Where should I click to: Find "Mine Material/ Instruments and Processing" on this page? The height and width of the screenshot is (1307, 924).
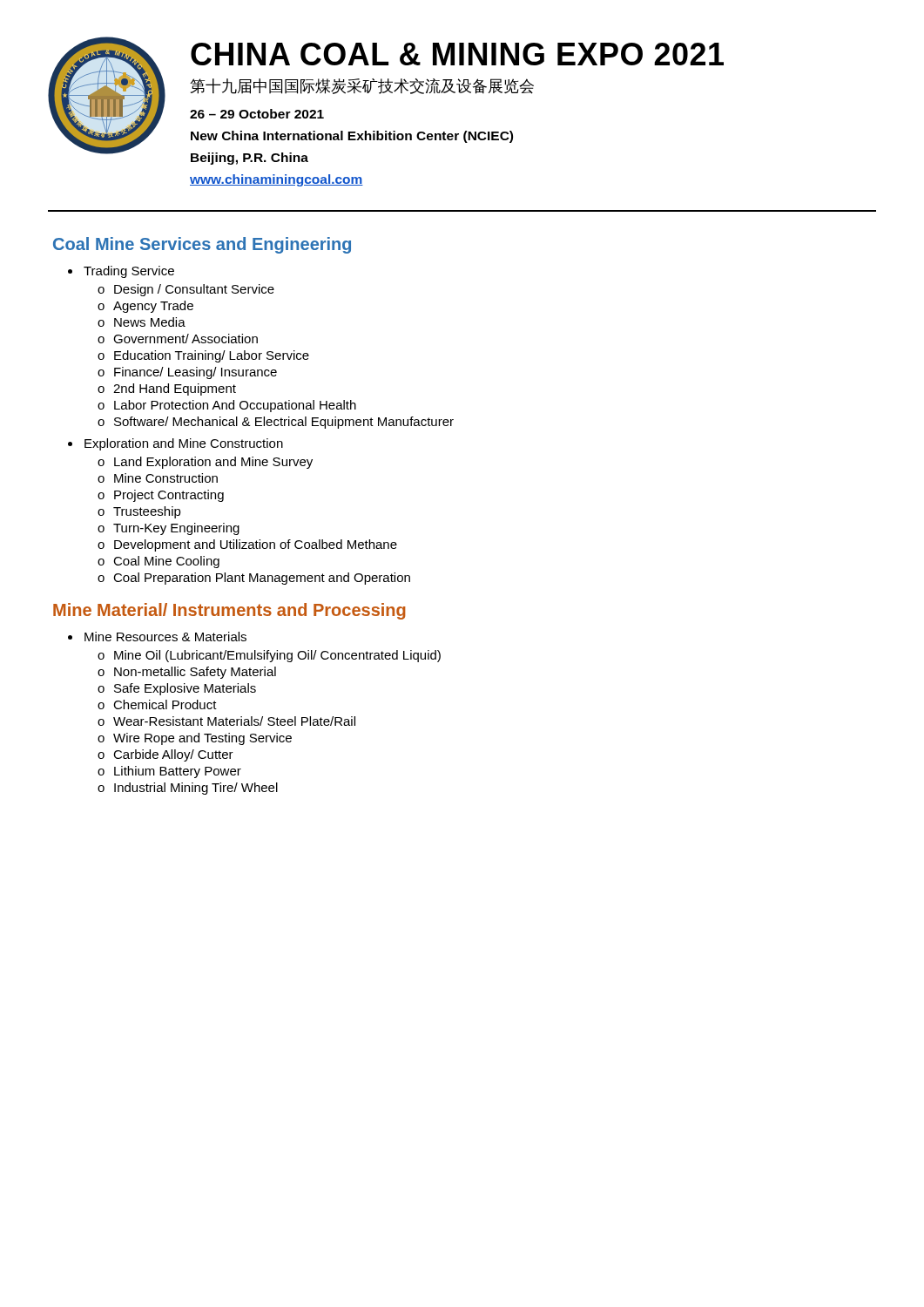click(x=229, y=610)
